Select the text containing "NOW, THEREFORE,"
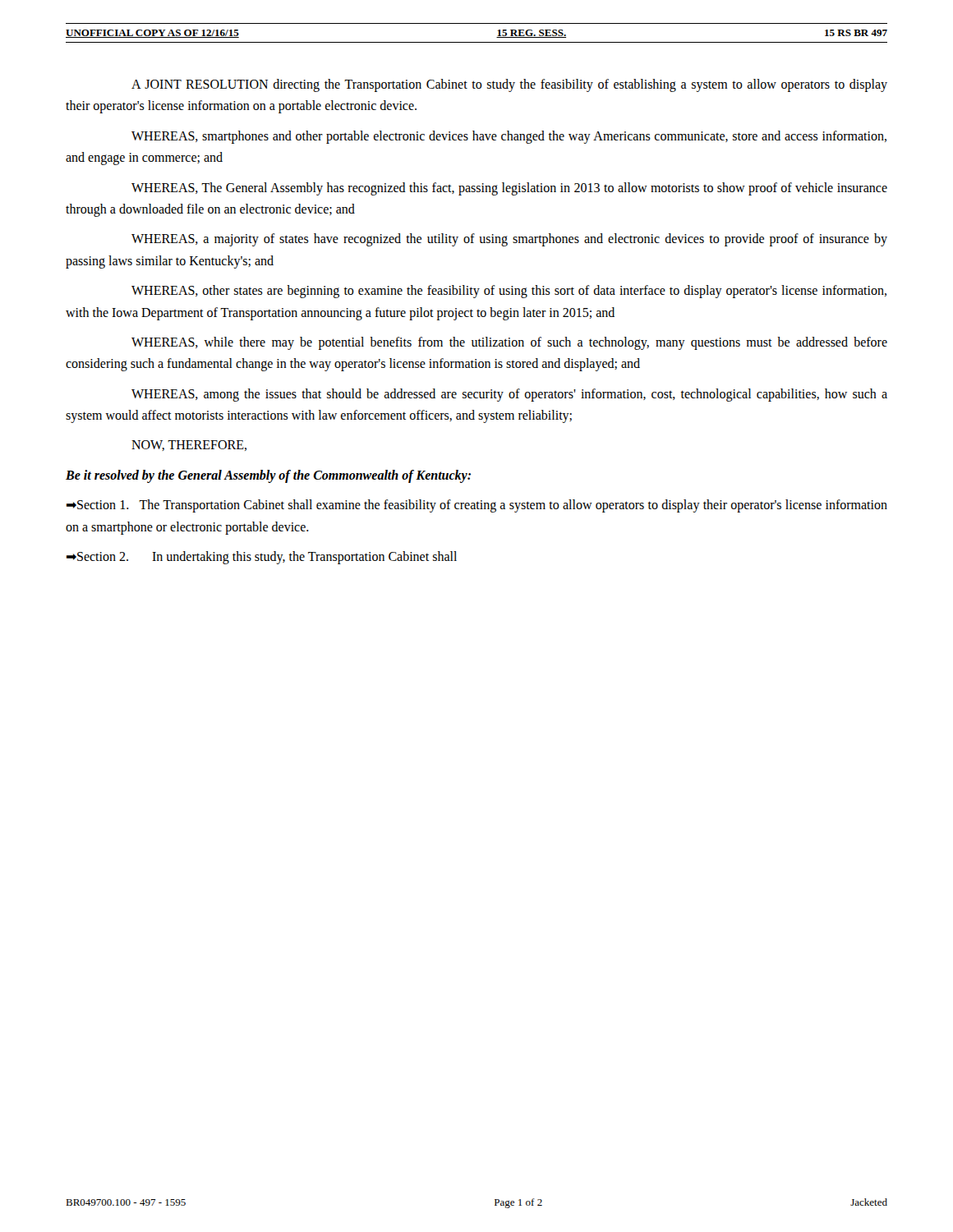This screenshot has width=953, height=1232. pyautogui.click(x=189, y=445)
